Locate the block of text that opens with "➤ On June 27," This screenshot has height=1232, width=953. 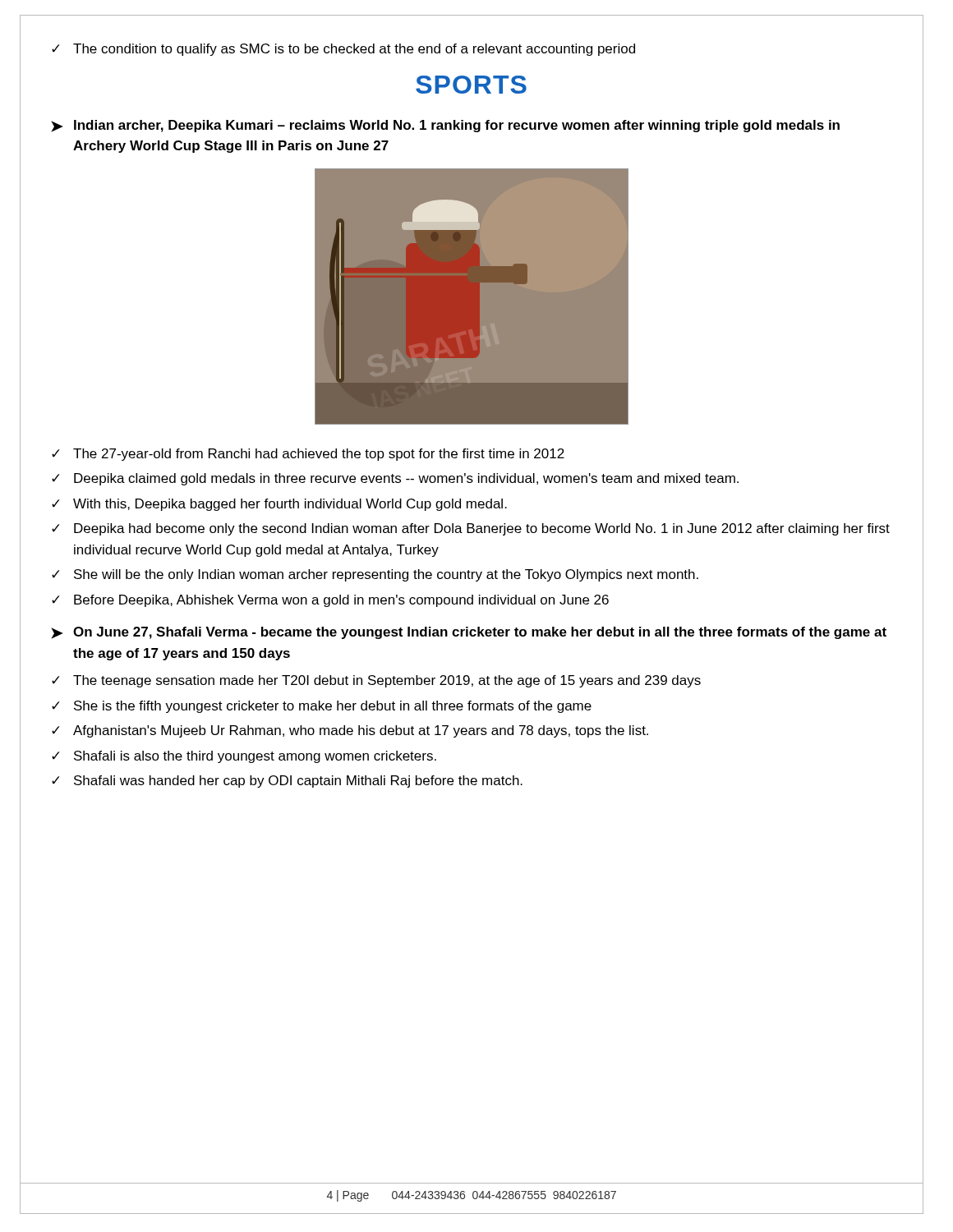tap(472, 643)
